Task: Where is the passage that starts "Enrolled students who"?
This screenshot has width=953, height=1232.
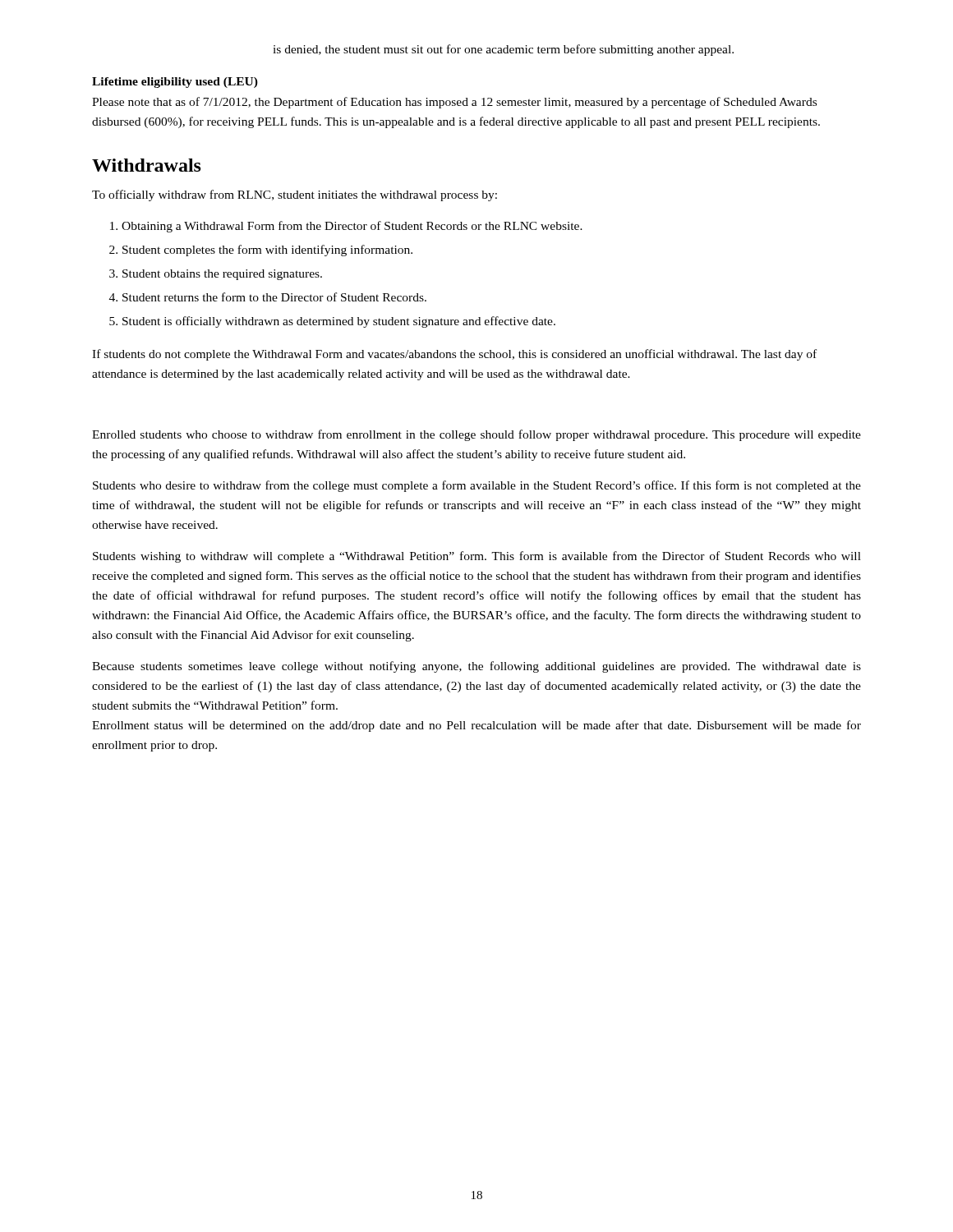Action: (476, 444)
